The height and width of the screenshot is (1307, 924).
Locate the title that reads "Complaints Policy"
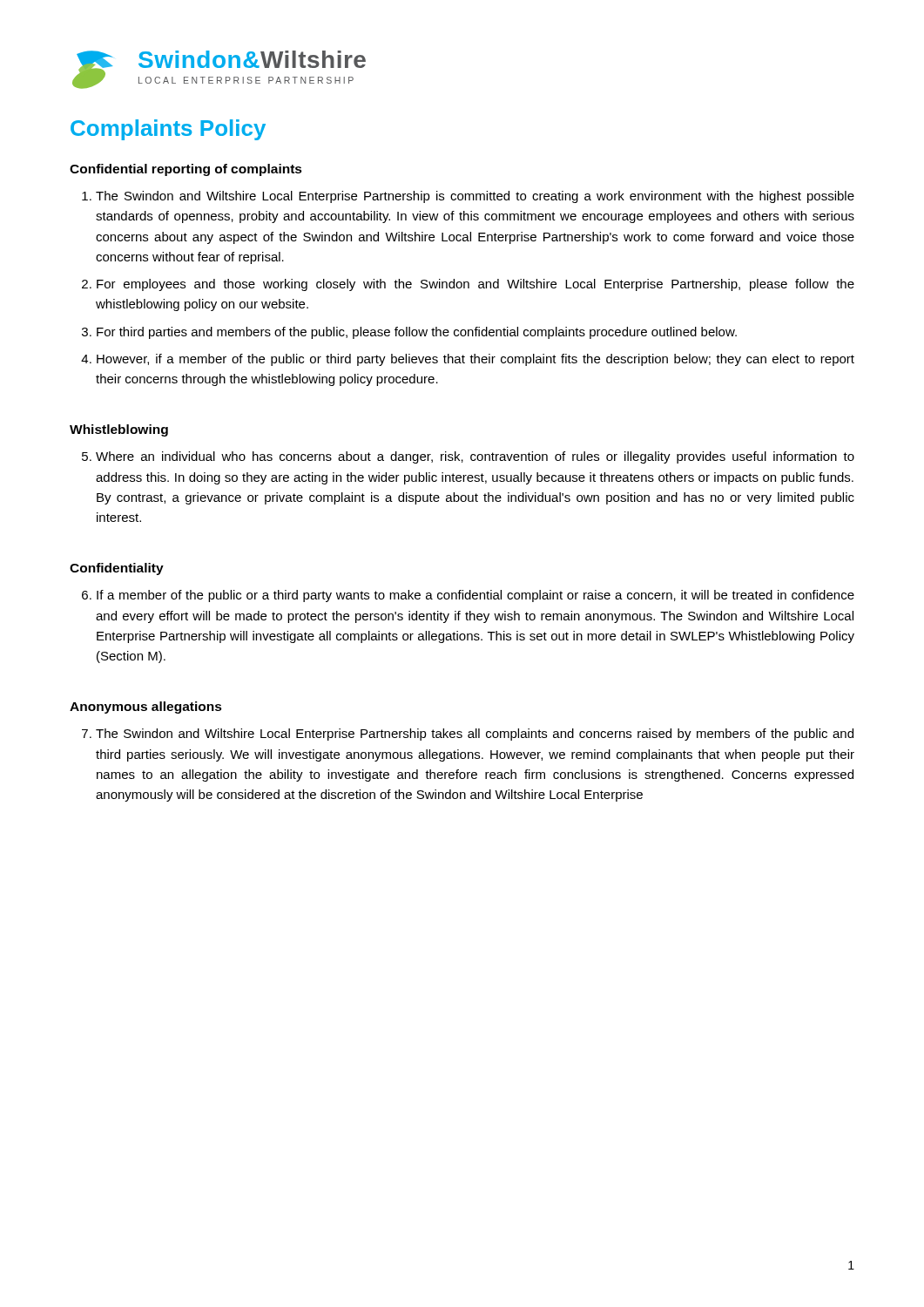(x=168, y=128)
